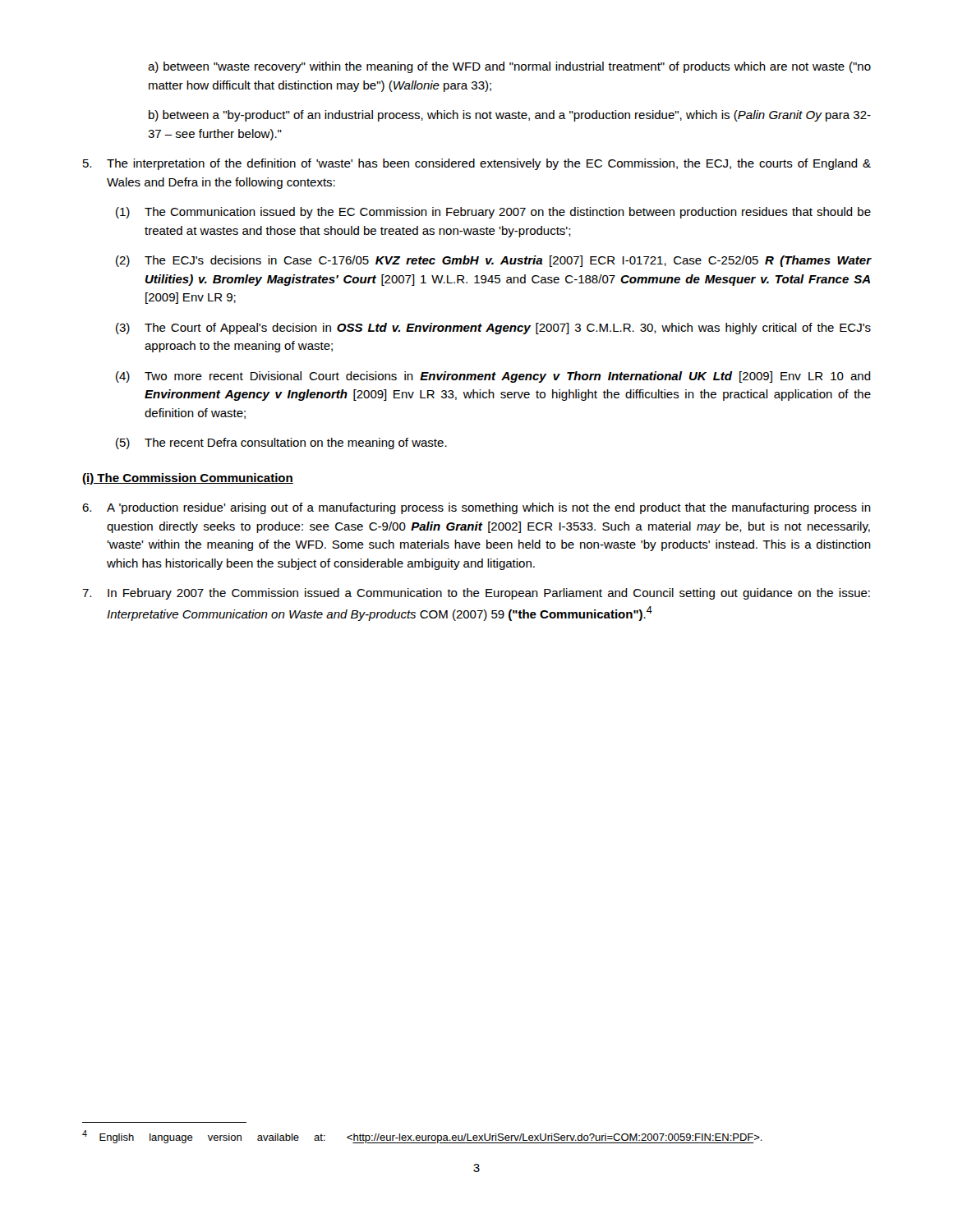Locate the block of text that opens with "(3) The Court of Appeal's"
The height and width of the screenshot is (1232, 953).
pyautogui.click(x=493, y=337)
